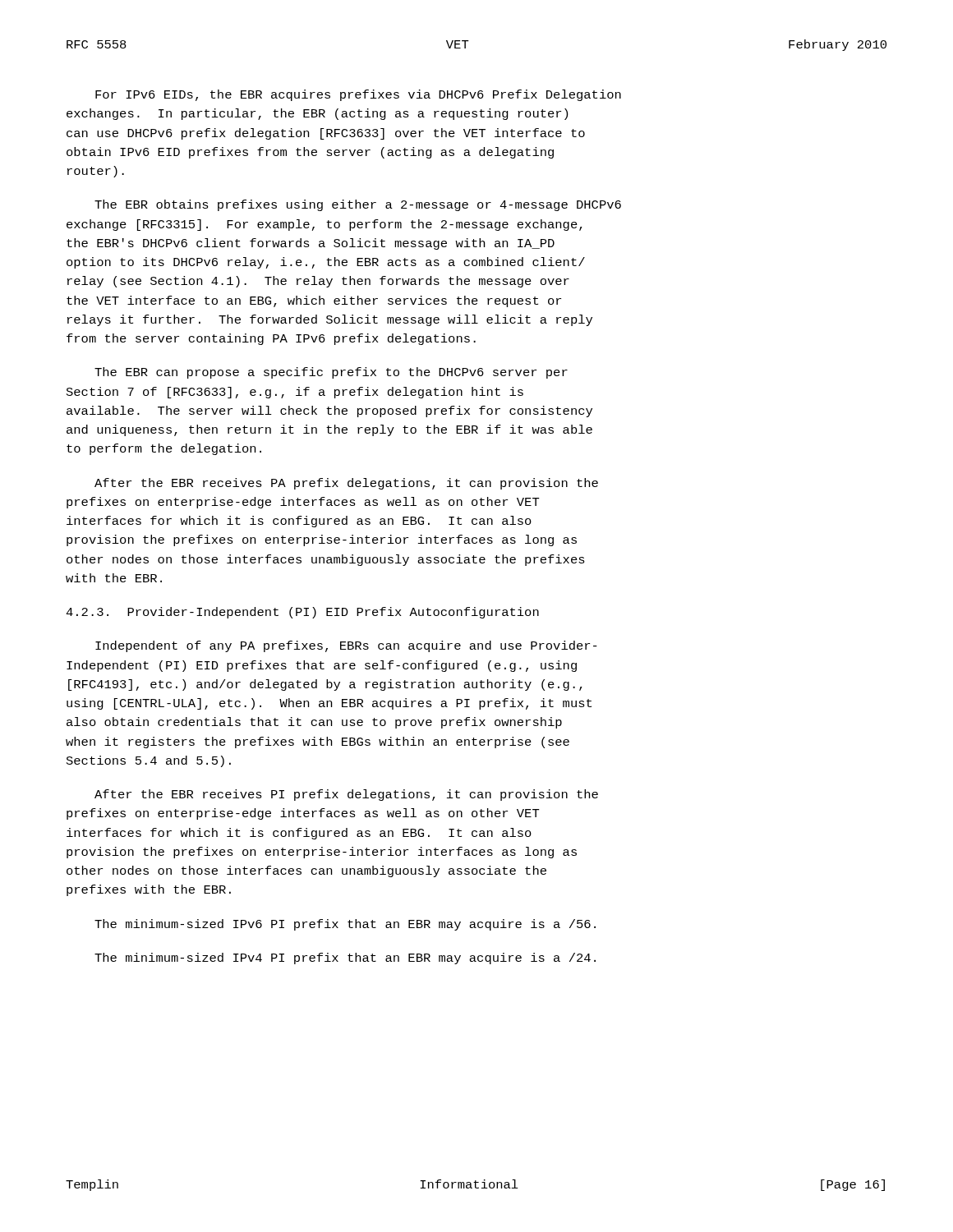
Task: Find the text block containing "The minimum-sized IPv4"
Action: [x=347, y=958]
